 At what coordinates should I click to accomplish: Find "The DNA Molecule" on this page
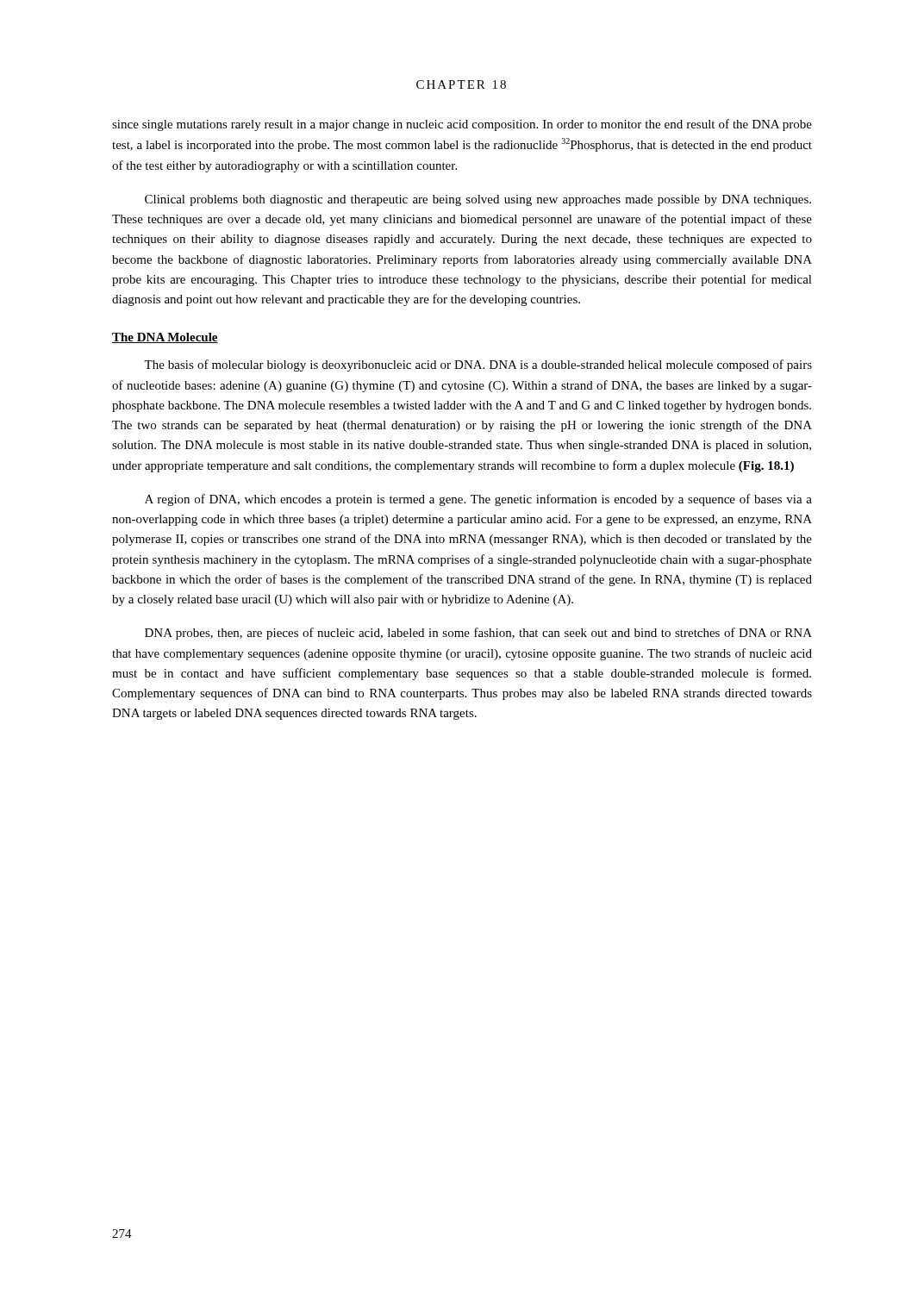(165, 337)
